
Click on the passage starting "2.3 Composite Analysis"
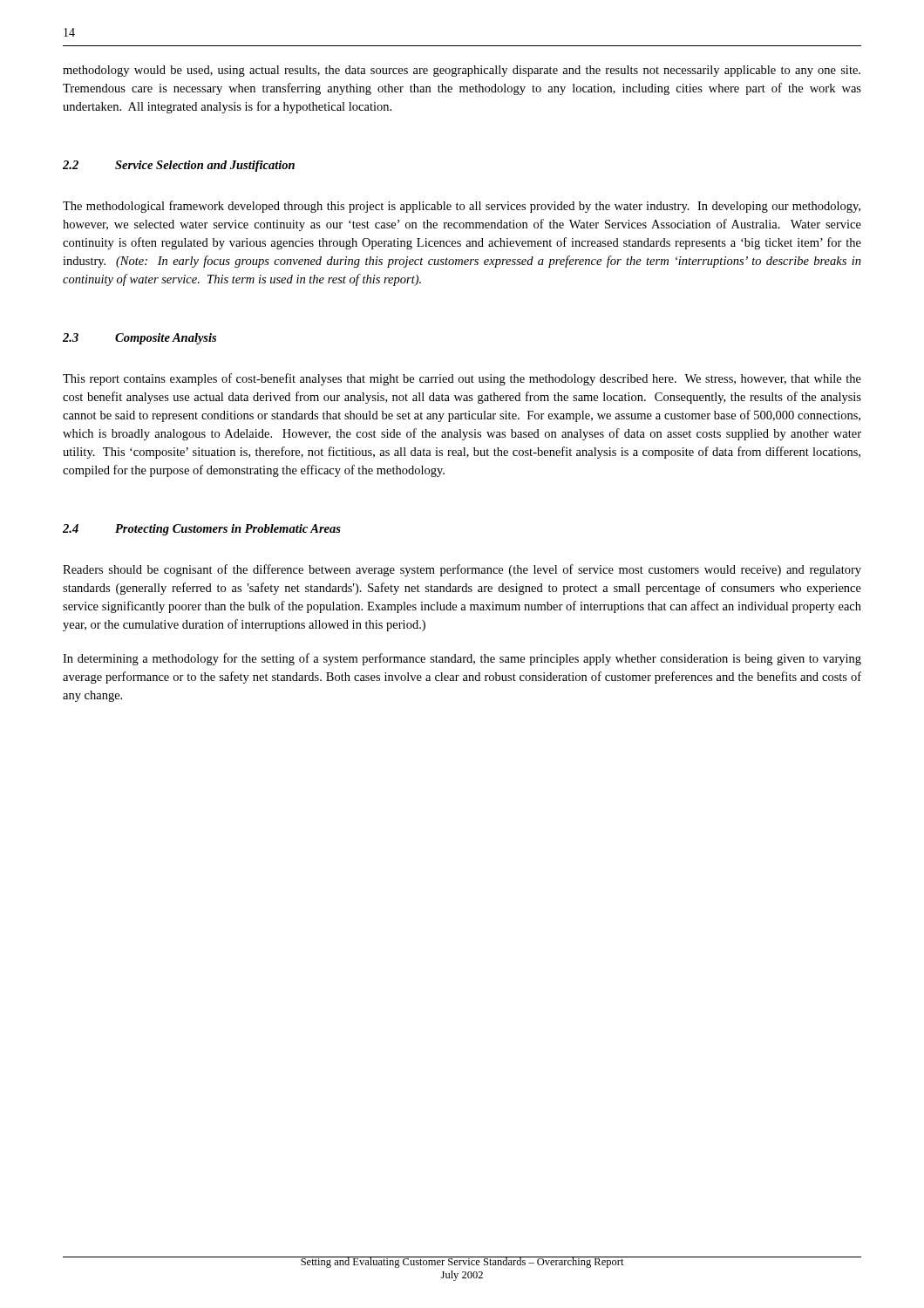tap(139, 339)
